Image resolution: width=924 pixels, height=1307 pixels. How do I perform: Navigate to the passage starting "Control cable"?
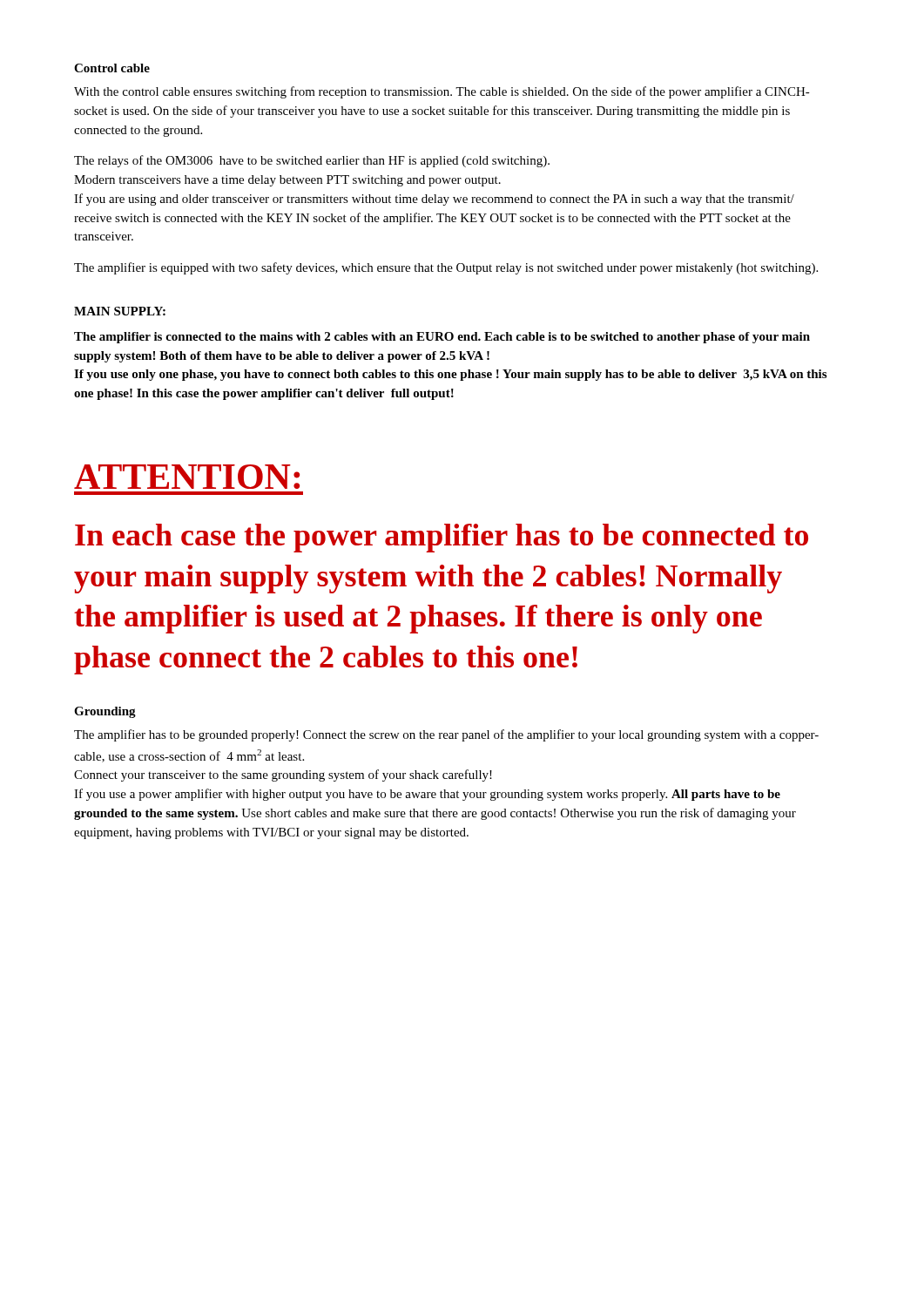coord(112,68)
